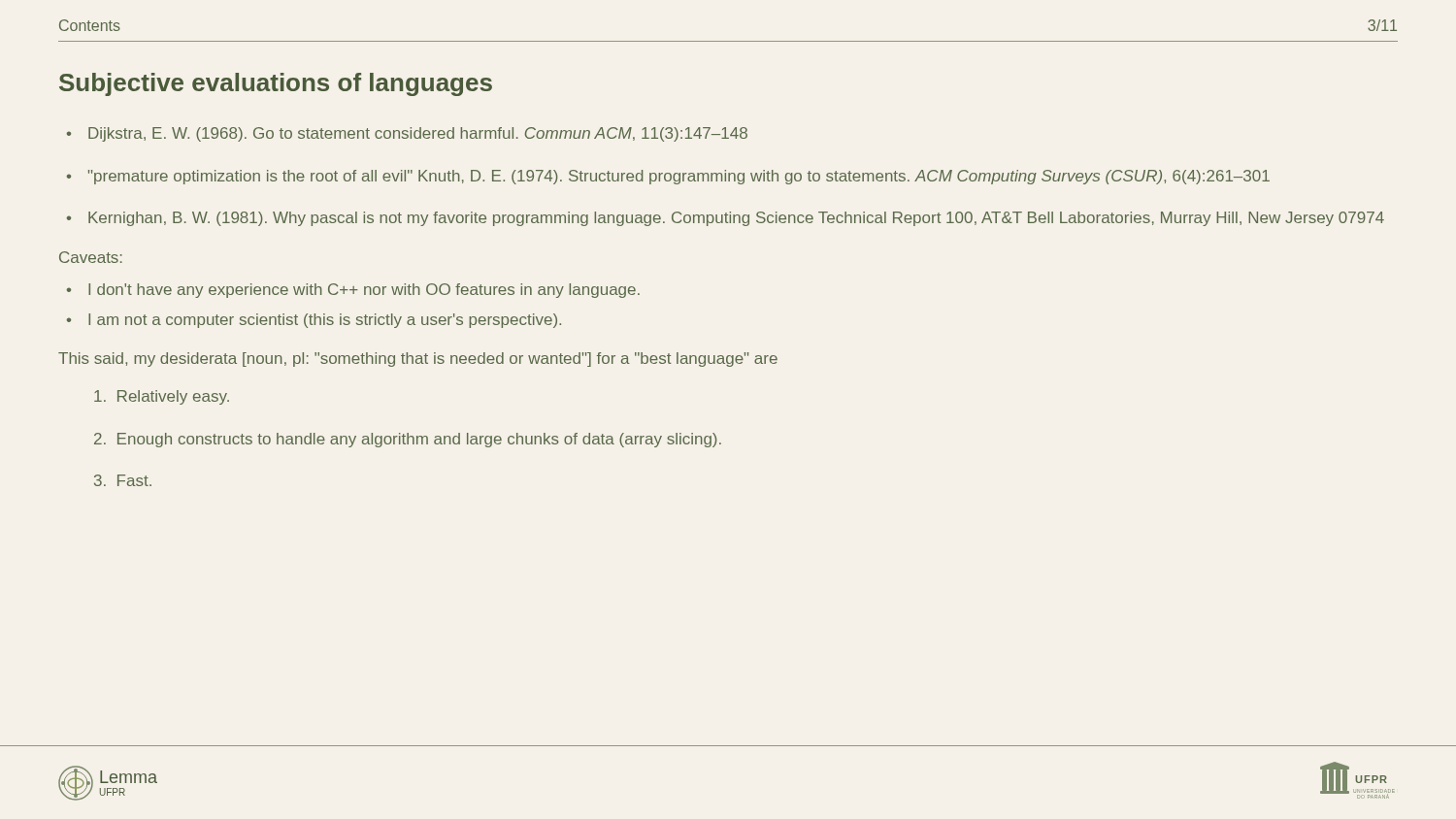Click on the passage starting "Dijkstra, E. W. (1968)."
Viewport: 1456px width, 819px height.
[418, 133]
